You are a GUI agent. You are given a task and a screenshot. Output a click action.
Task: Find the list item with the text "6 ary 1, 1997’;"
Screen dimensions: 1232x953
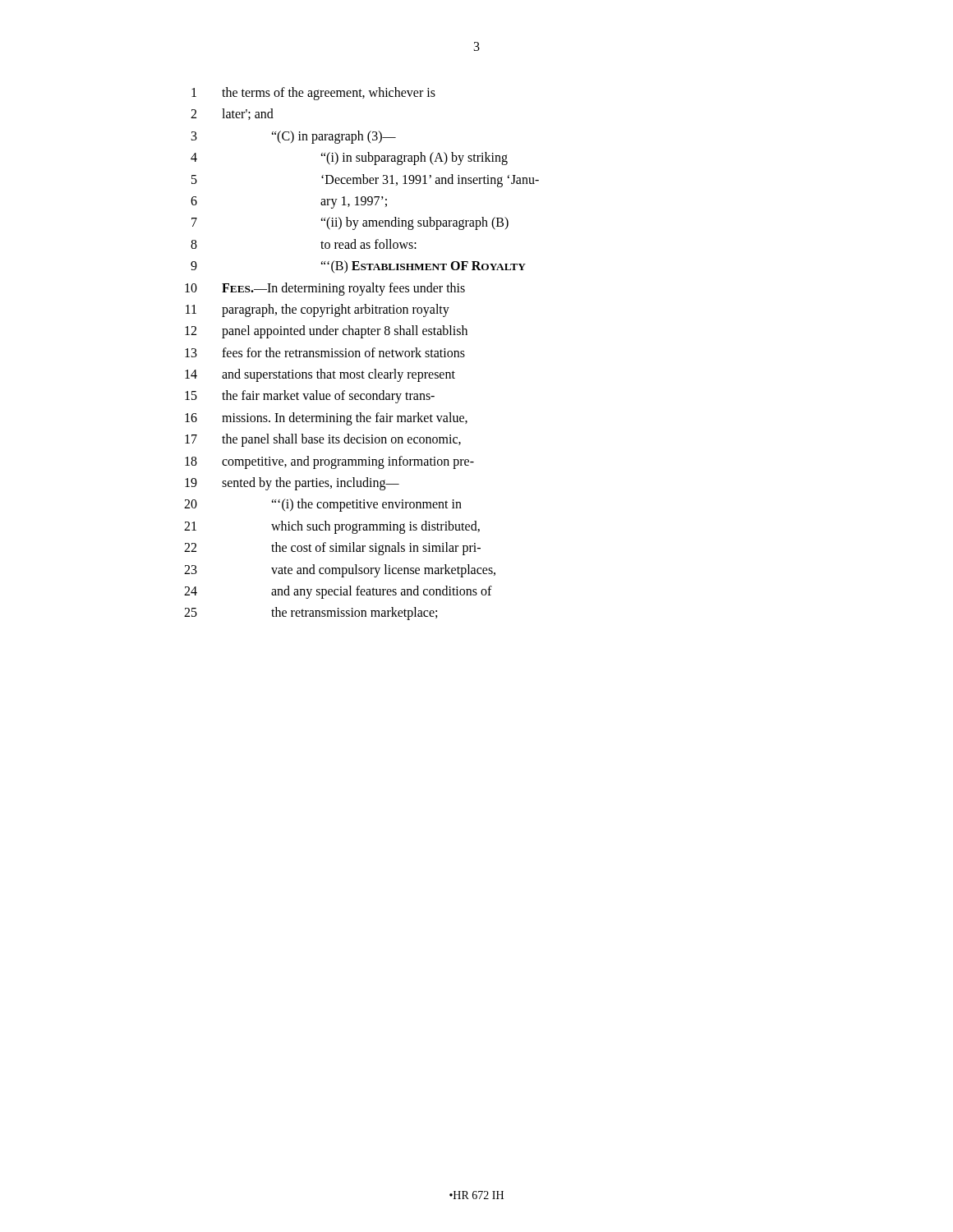pos(193,202)
